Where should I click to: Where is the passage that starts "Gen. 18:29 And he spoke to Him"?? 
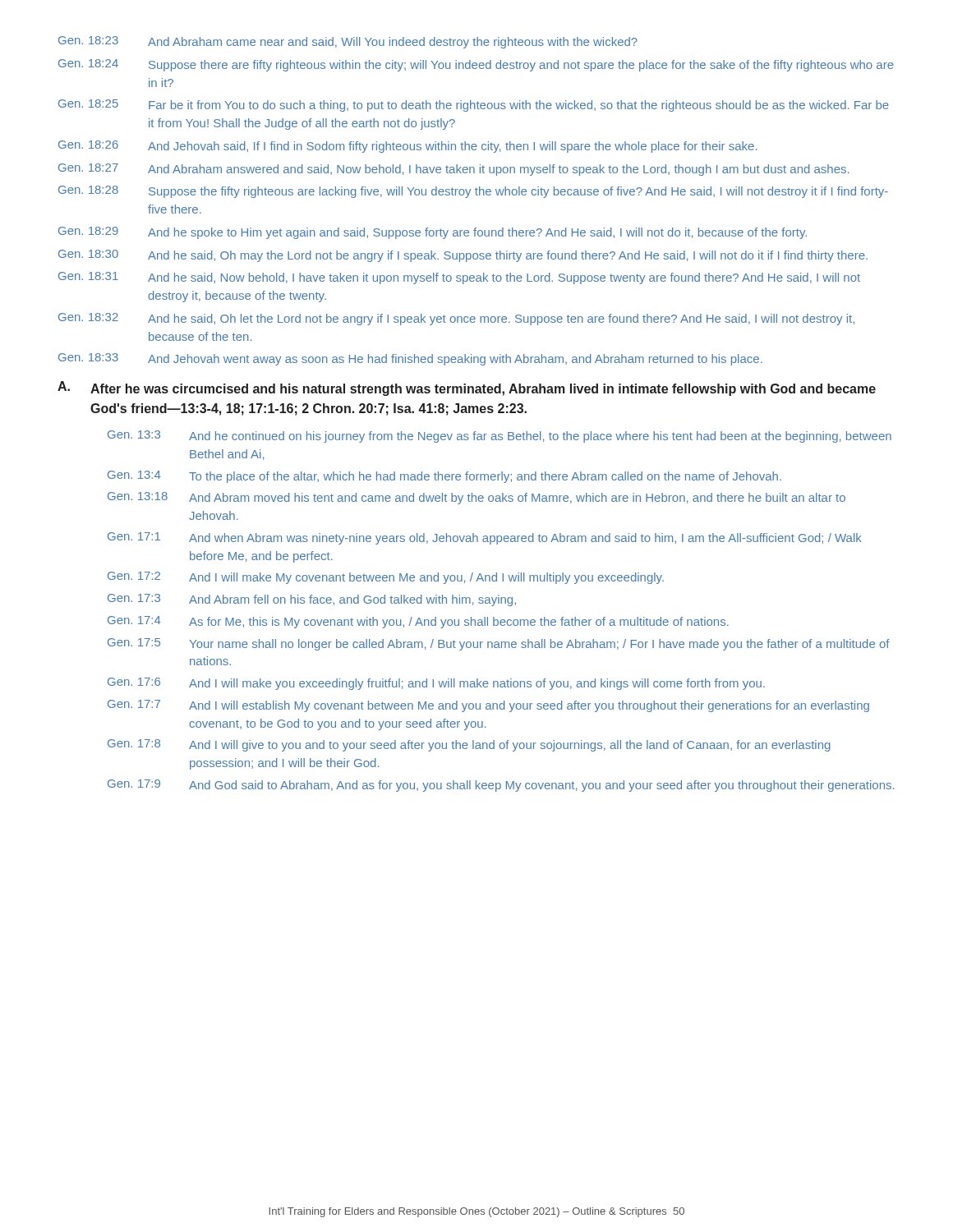476,232
